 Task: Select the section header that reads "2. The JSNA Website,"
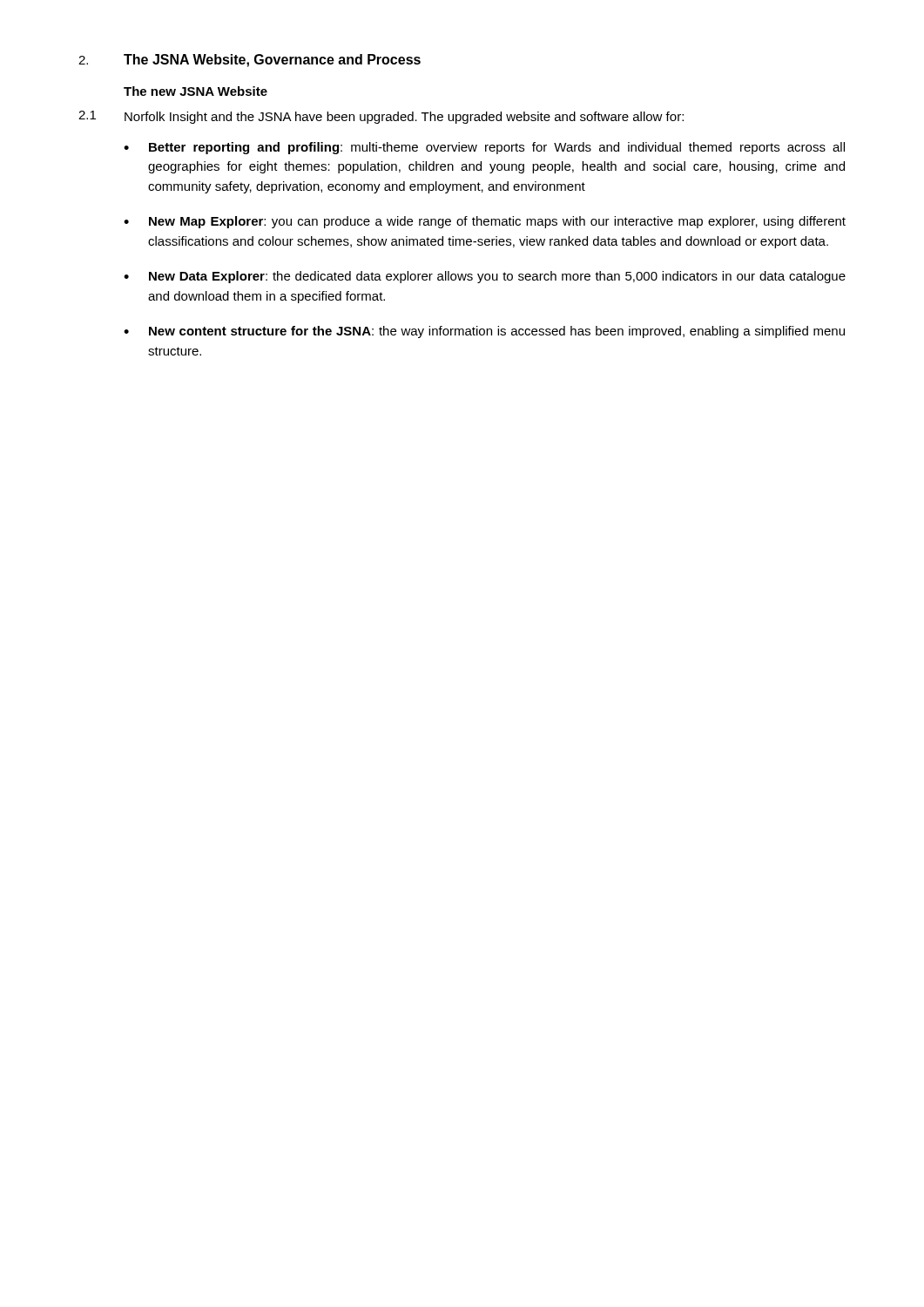[250, 60]
